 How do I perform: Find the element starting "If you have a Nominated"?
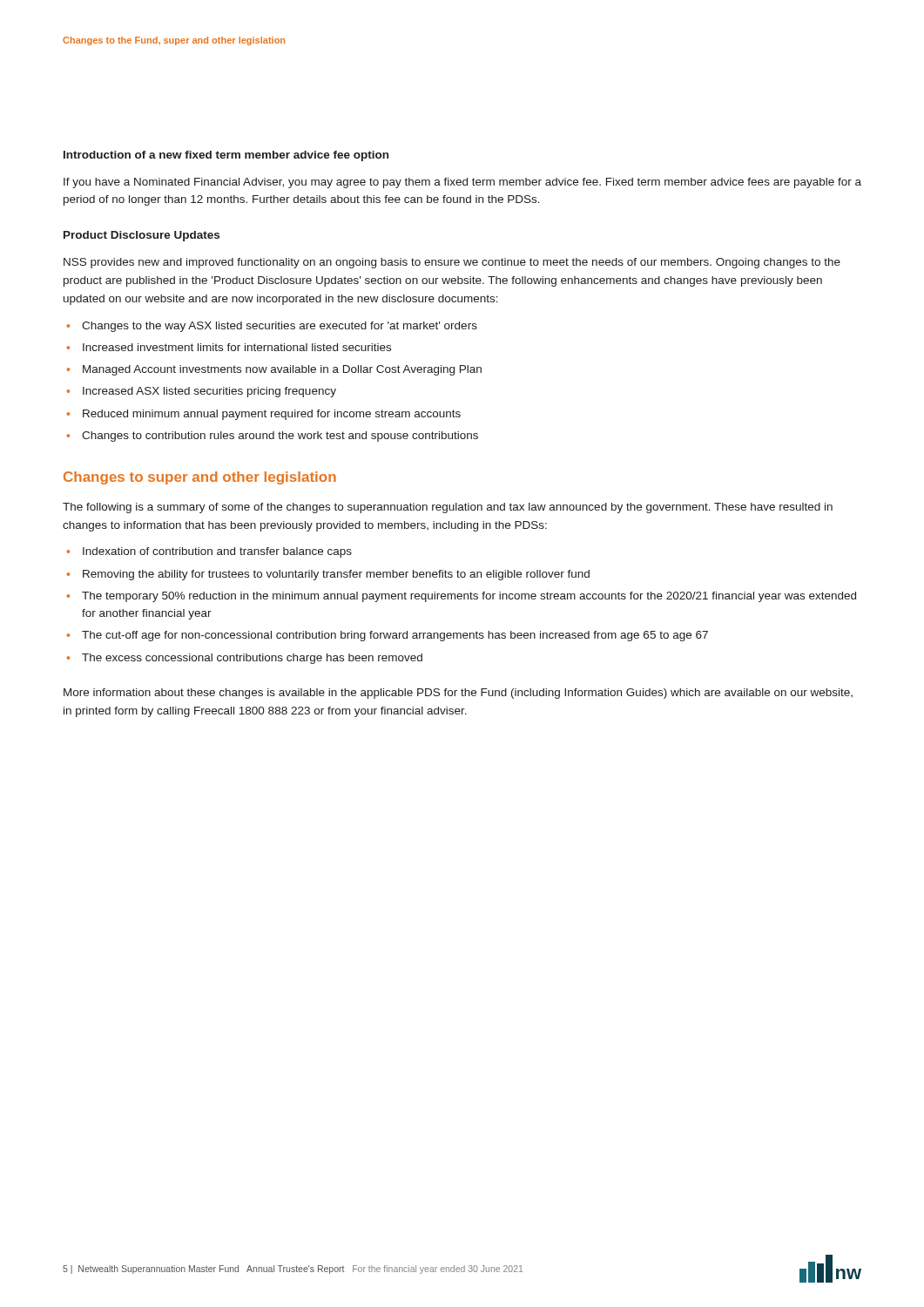[x=462, y=191]
